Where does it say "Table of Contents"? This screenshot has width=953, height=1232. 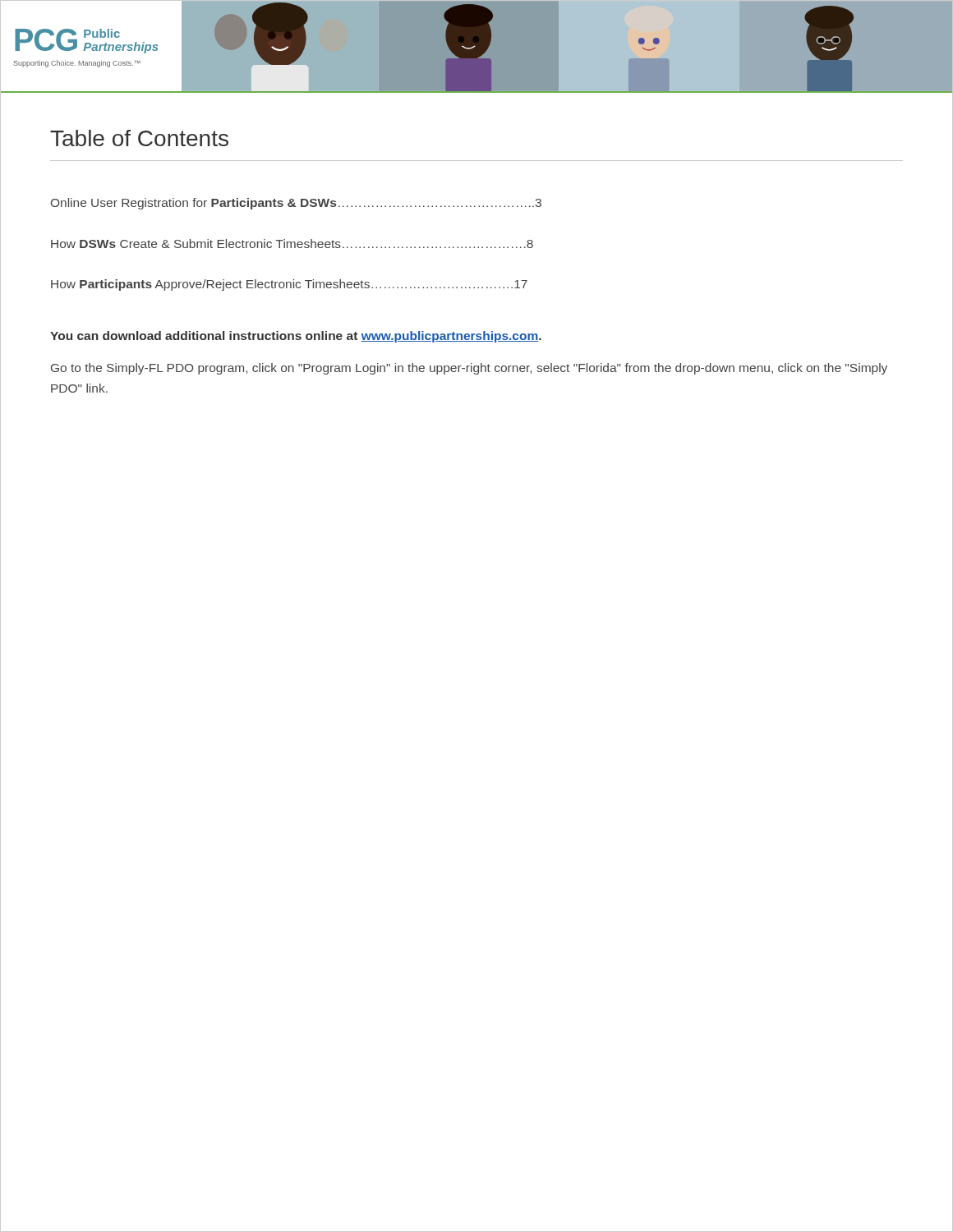click(x=139, y=138)
